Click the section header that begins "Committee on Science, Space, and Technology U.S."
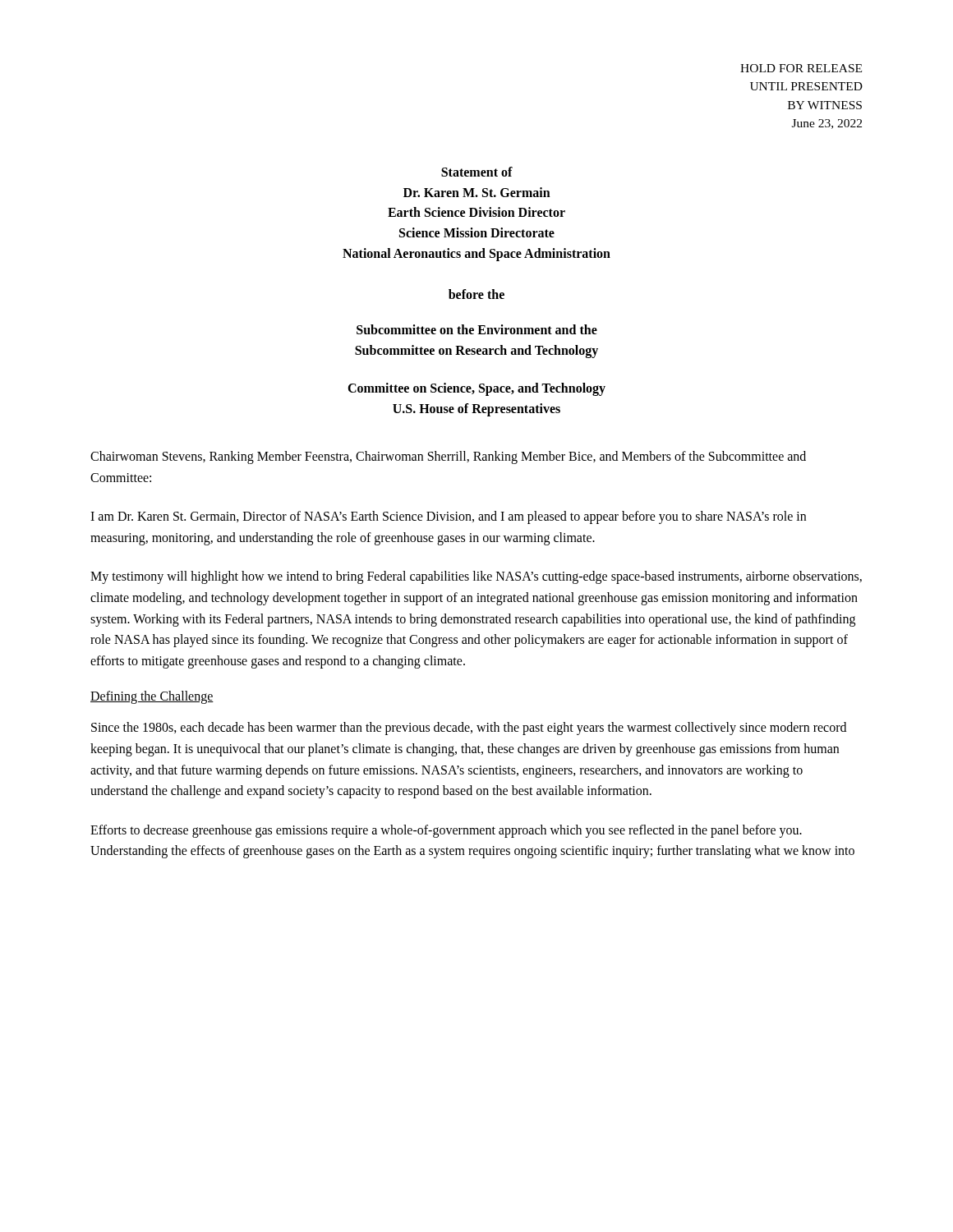The image size is (953, 1232). 476,399
